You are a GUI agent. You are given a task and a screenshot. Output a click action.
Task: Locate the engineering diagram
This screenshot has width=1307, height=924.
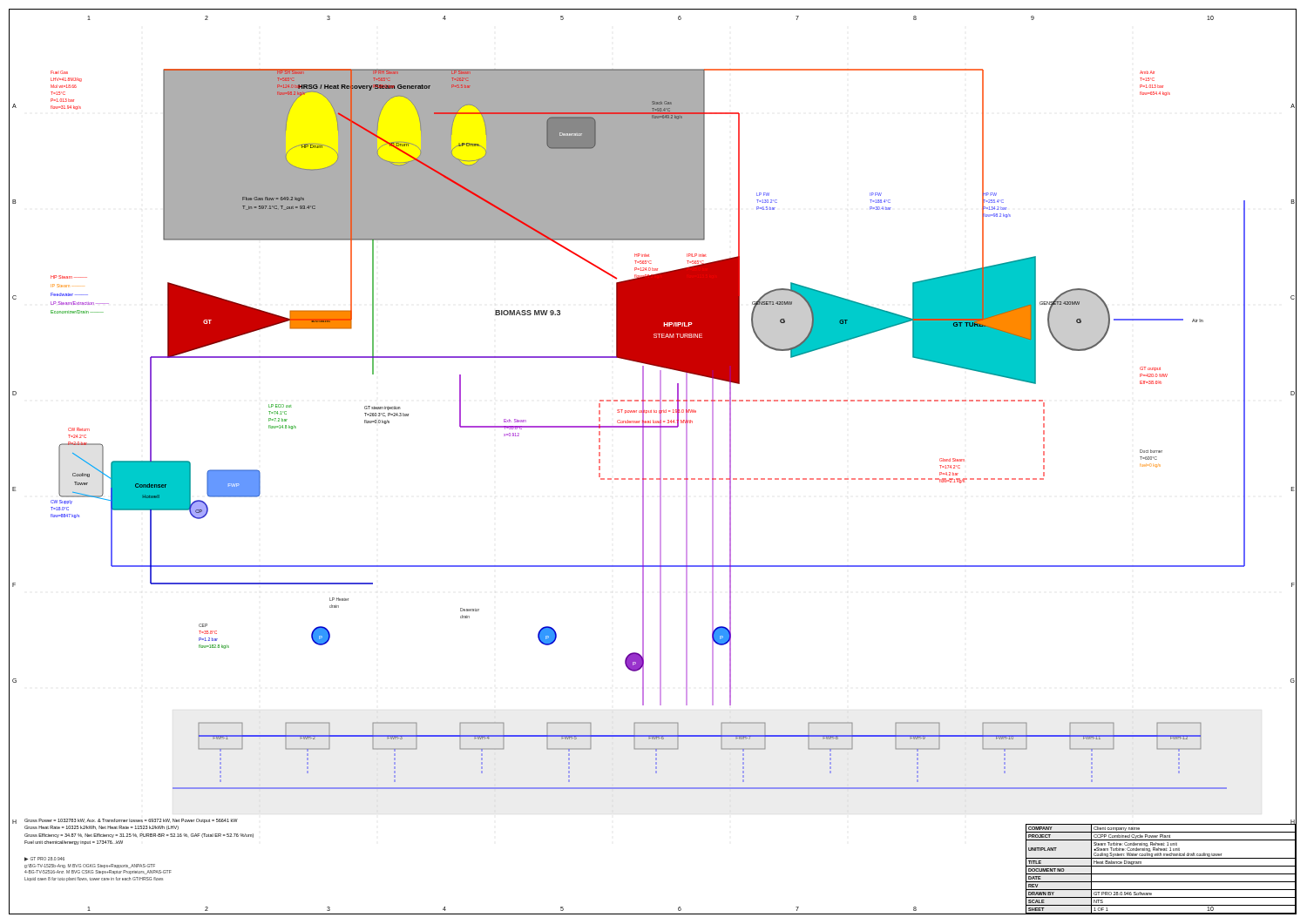[654, 435]
